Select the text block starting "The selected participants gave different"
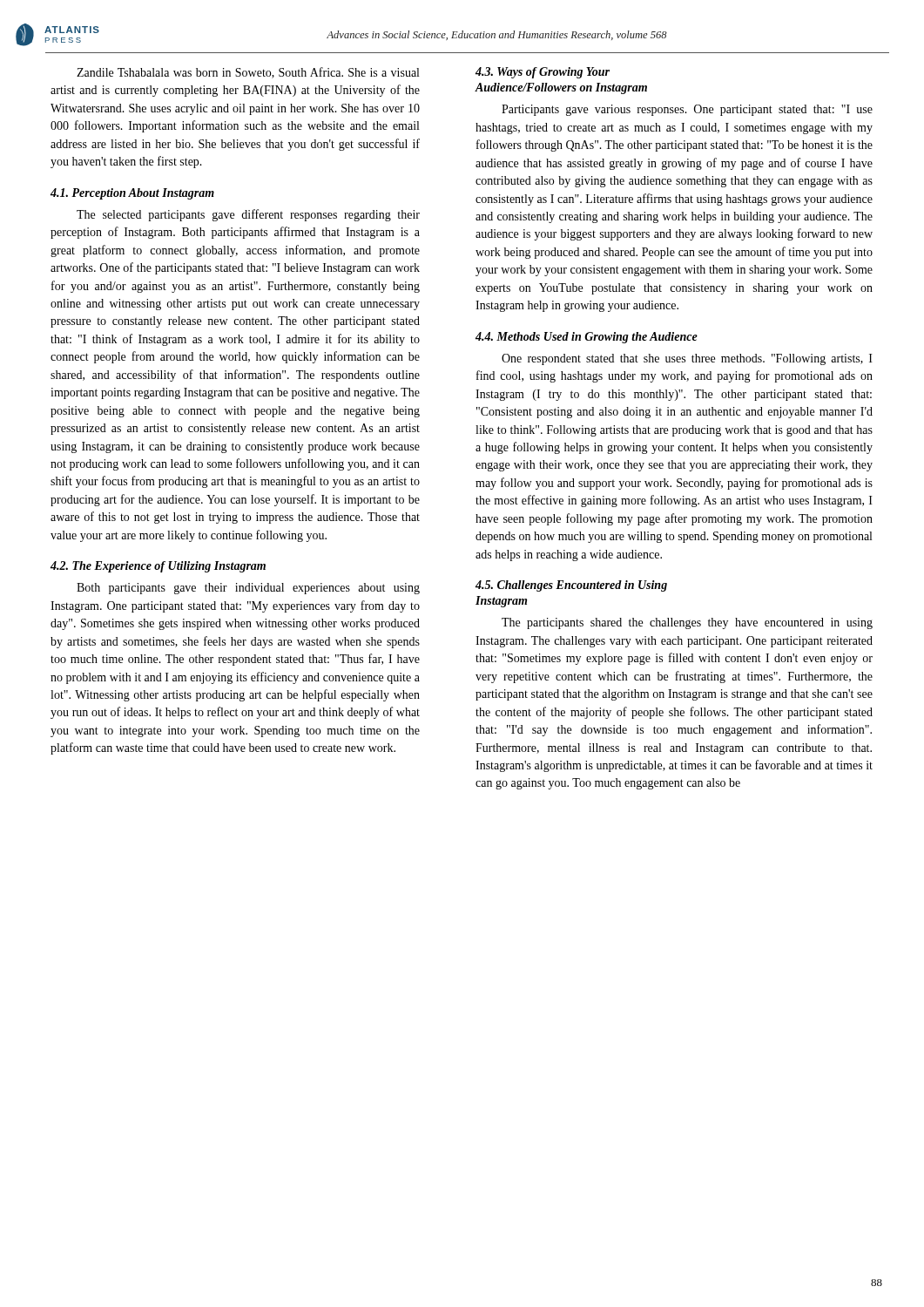This screenshot has width=924, height=1307. point(235,376)
